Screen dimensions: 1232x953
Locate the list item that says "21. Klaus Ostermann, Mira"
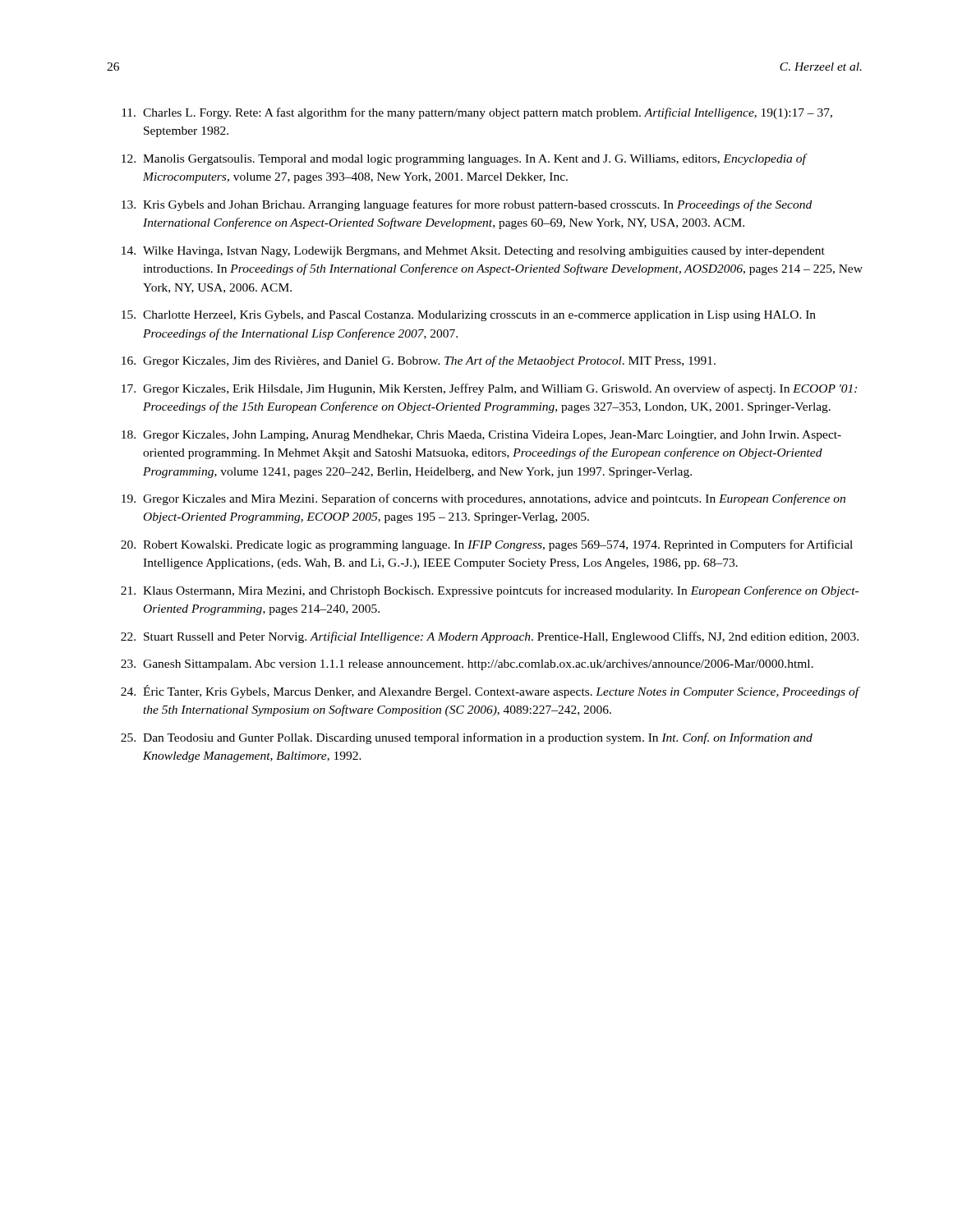[485, 600]
